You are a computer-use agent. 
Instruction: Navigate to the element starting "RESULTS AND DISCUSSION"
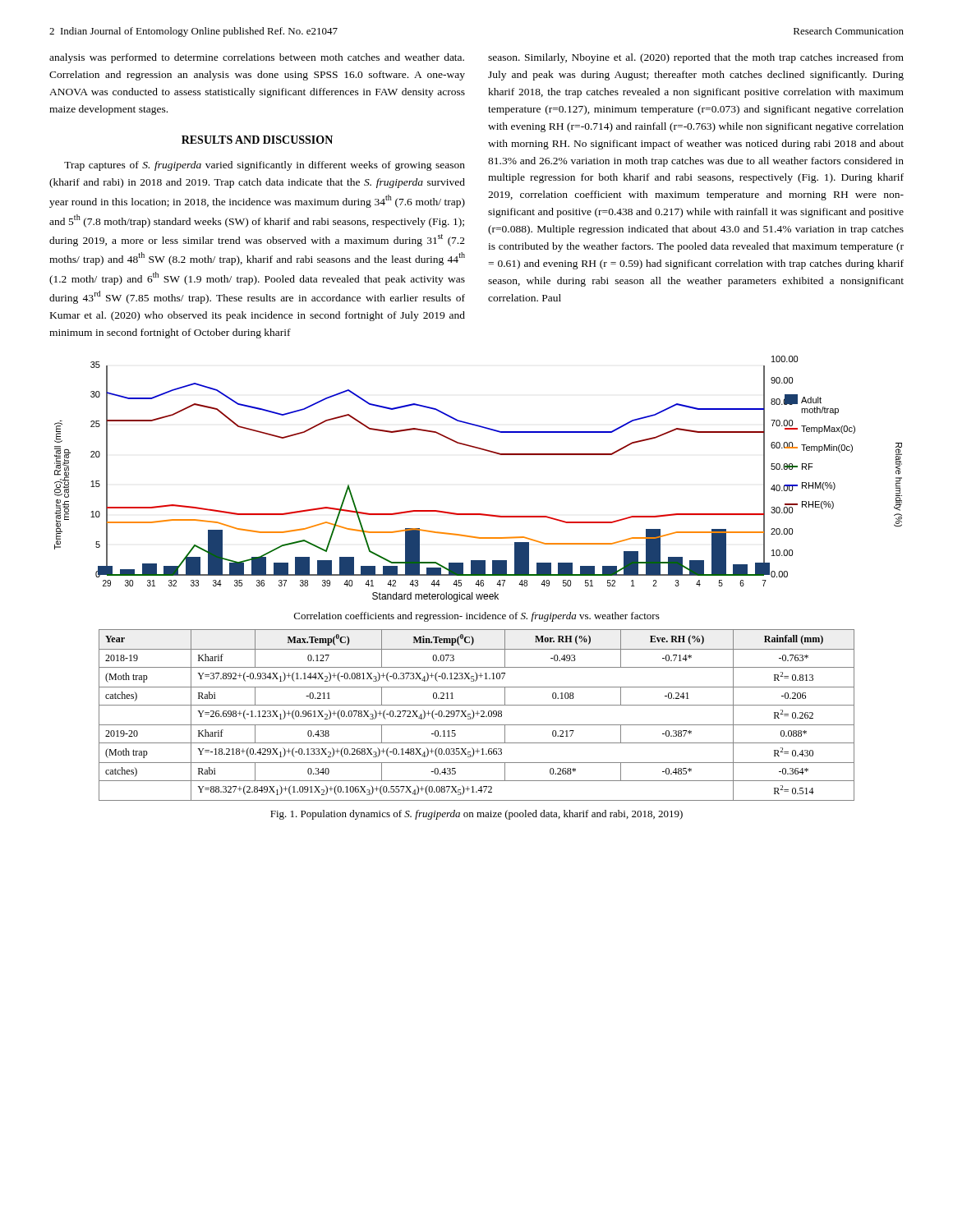tap(257, 140)
